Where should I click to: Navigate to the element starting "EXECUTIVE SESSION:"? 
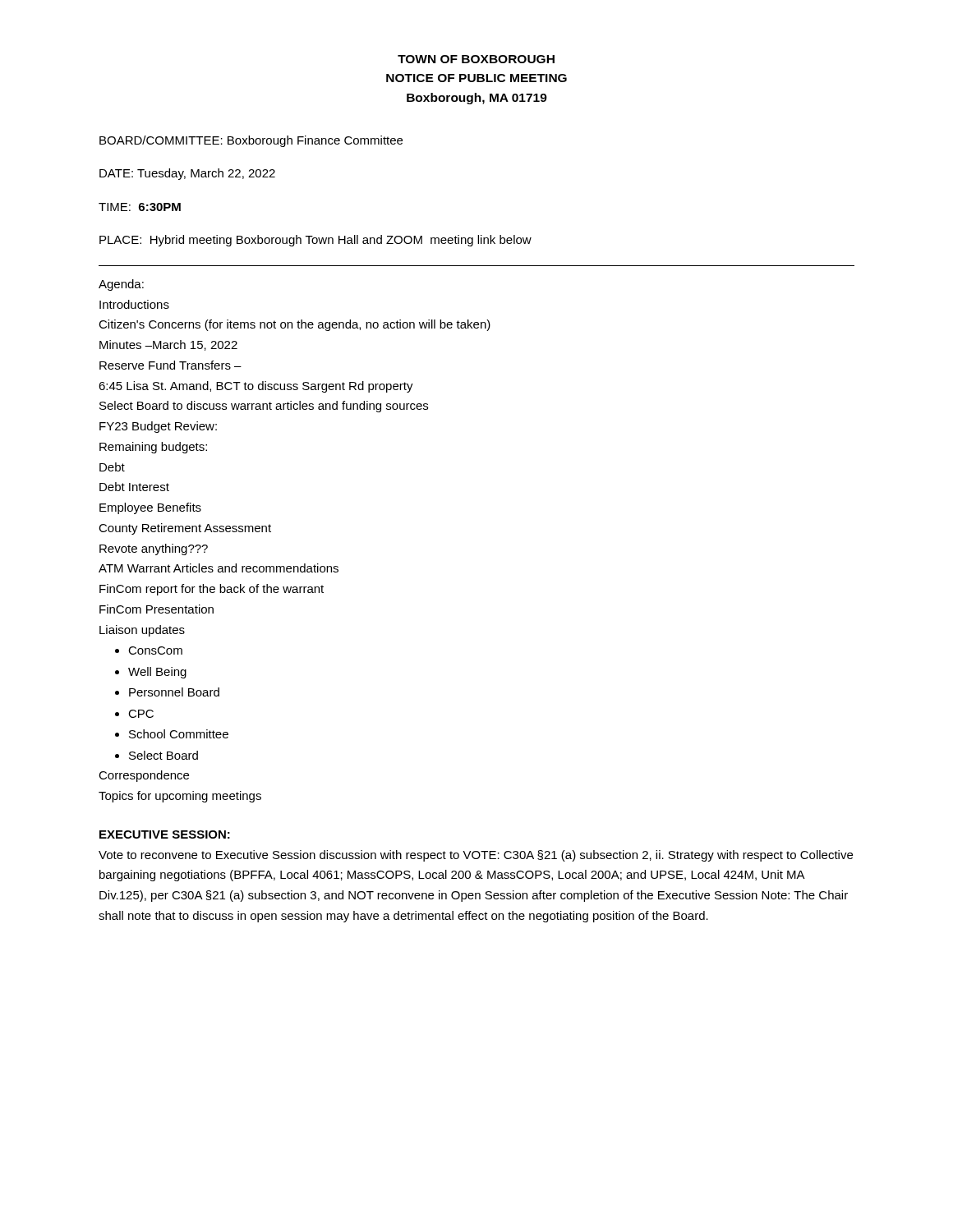(x=165, y=834)
